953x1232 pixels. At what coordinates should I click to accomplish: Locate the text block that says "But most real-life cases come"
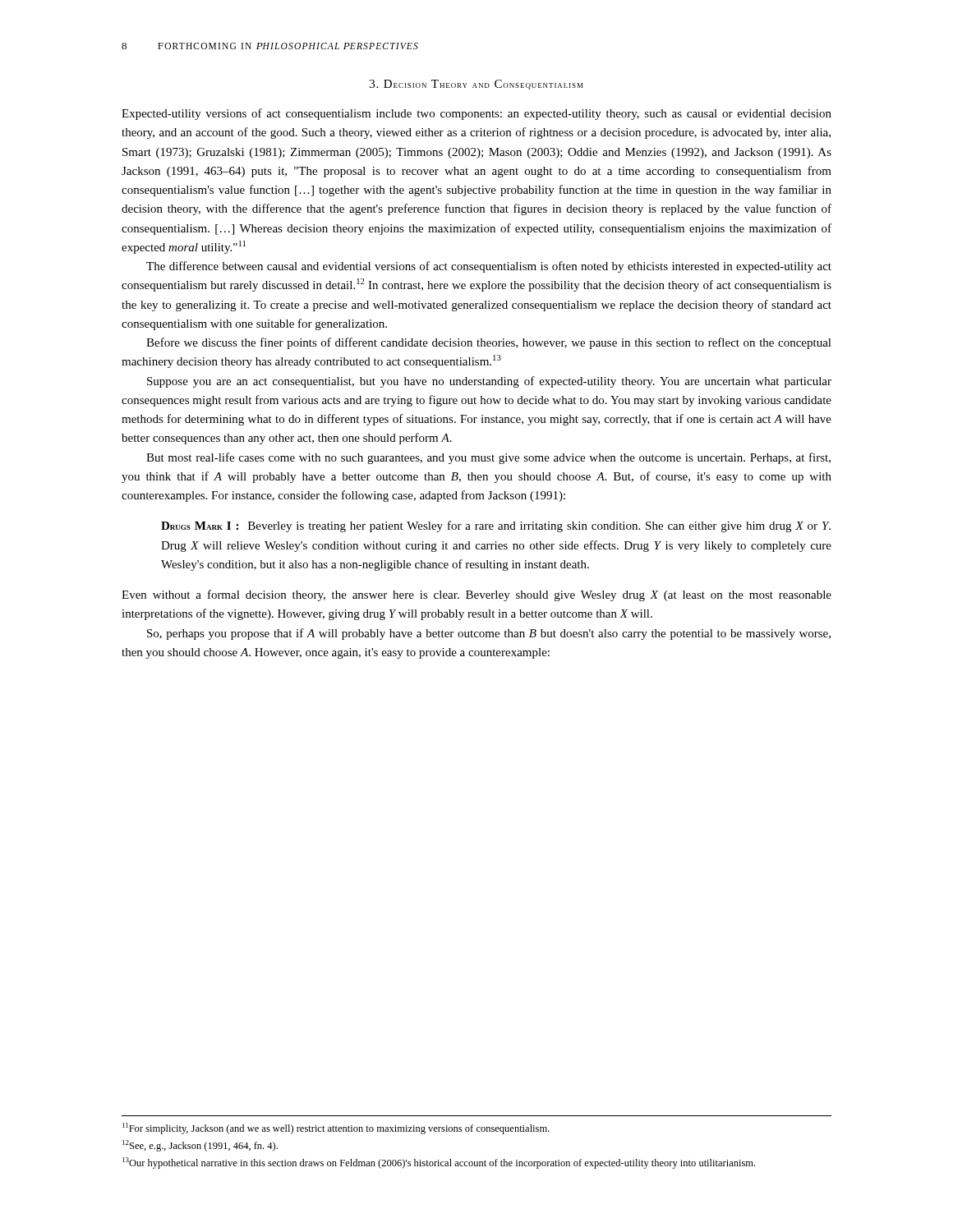(476, 477)
